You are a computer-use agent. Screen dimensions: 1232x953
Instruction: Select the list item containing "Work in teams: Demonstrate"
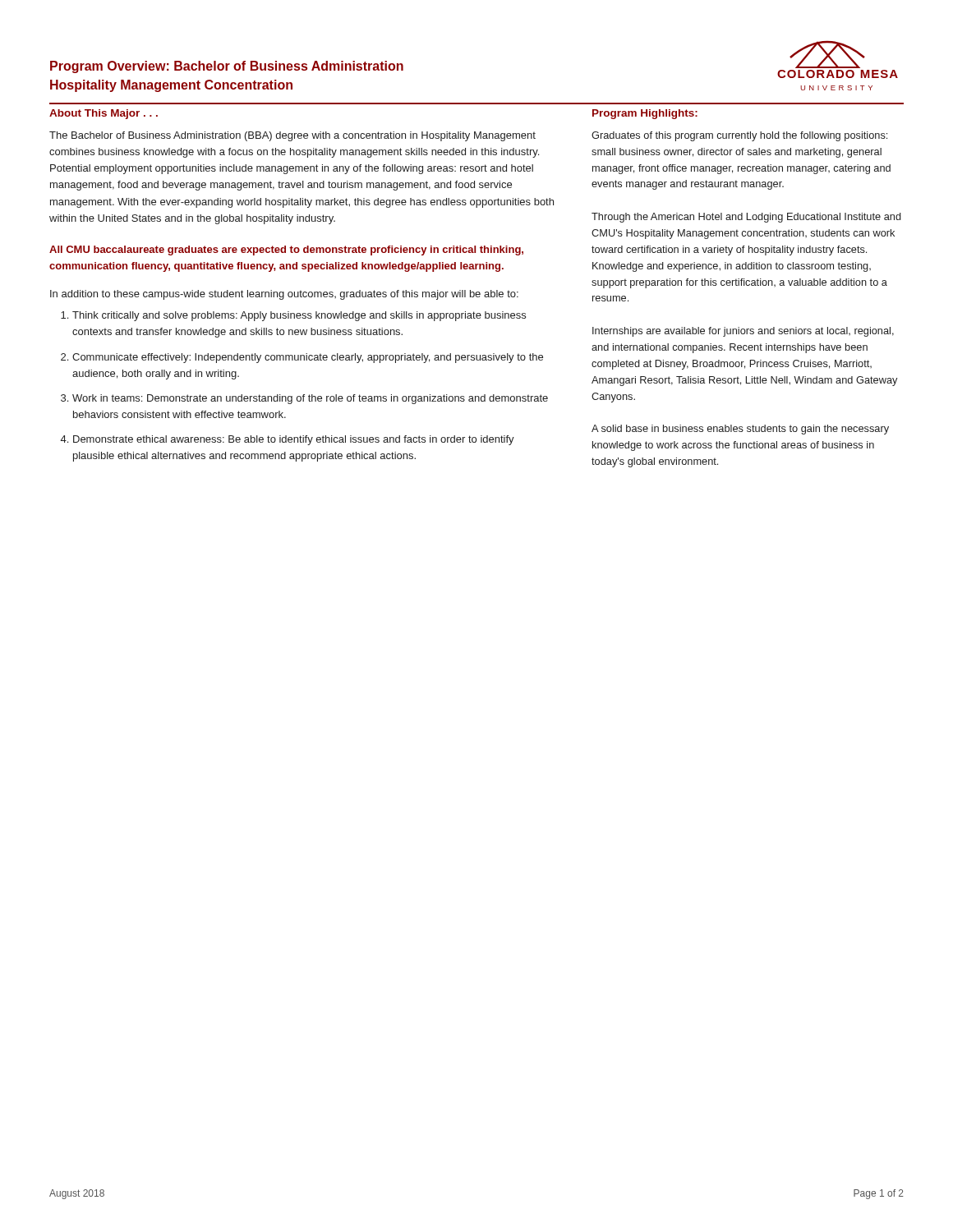pyautogui.click(x=310, y=406)
